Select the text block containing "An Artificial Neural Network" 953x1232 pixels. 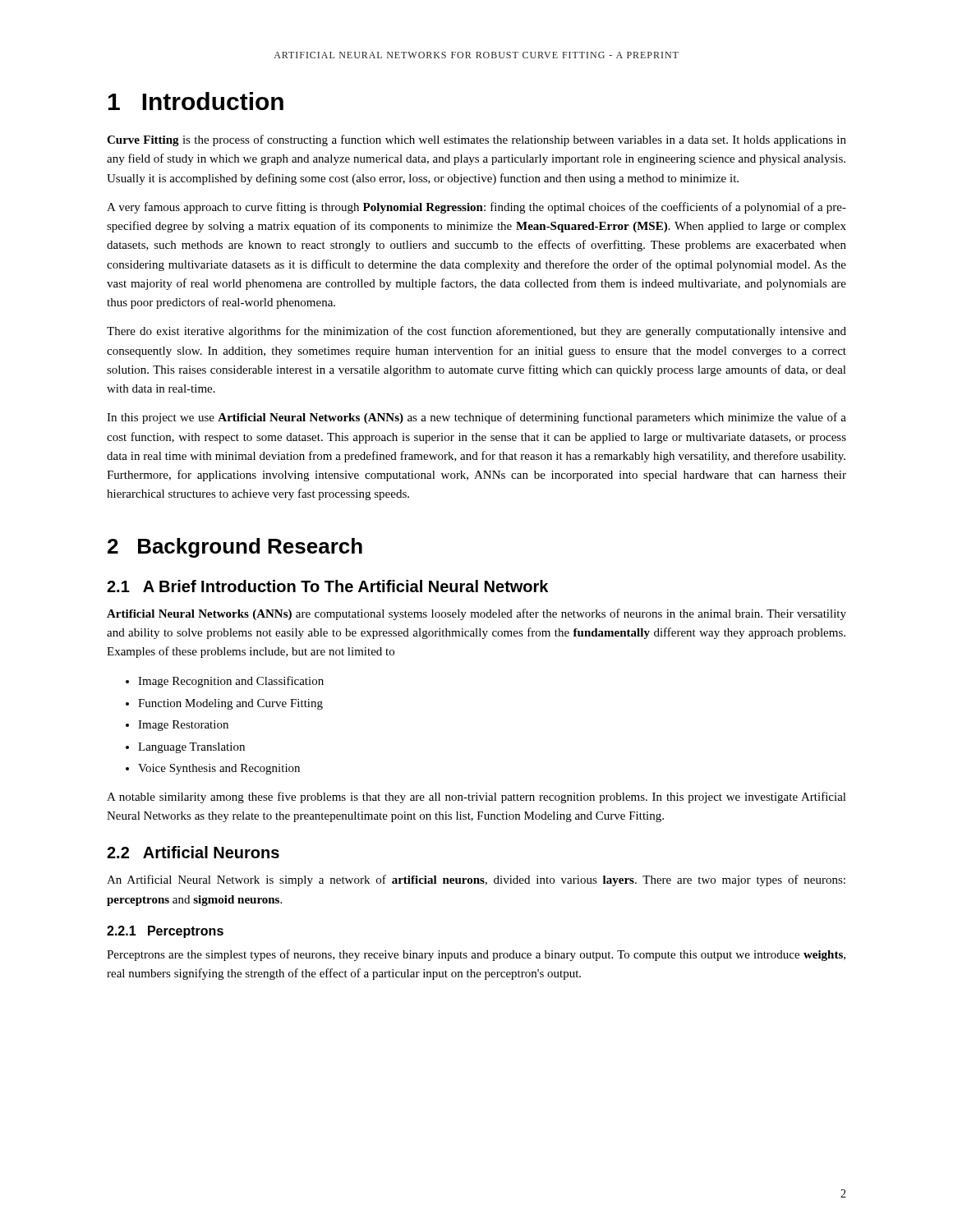pyautogui.click(x=476, y=890)
